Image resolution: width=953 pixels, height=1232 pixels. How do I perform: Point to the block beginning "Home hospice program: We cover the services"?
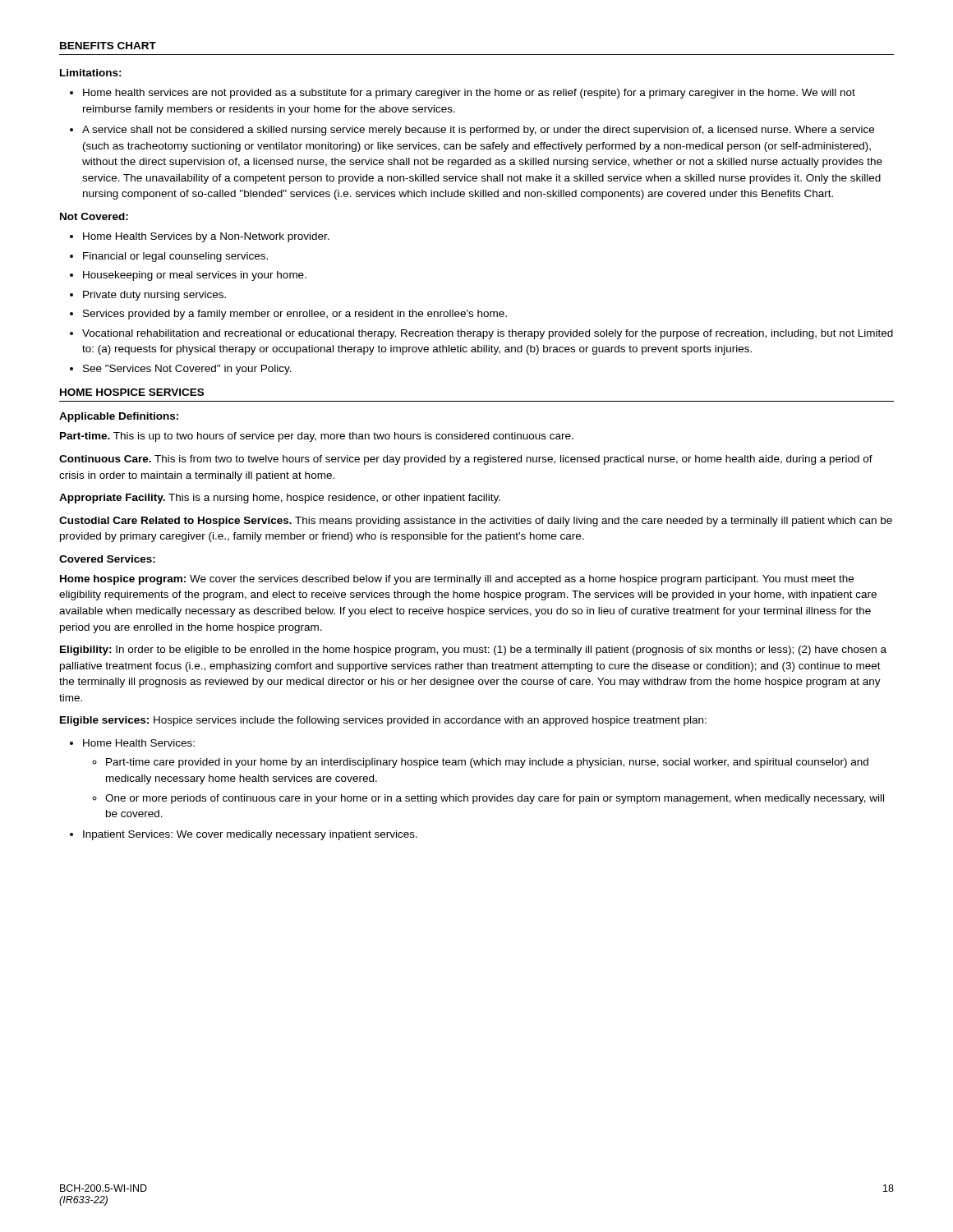(x=468, y=603)
